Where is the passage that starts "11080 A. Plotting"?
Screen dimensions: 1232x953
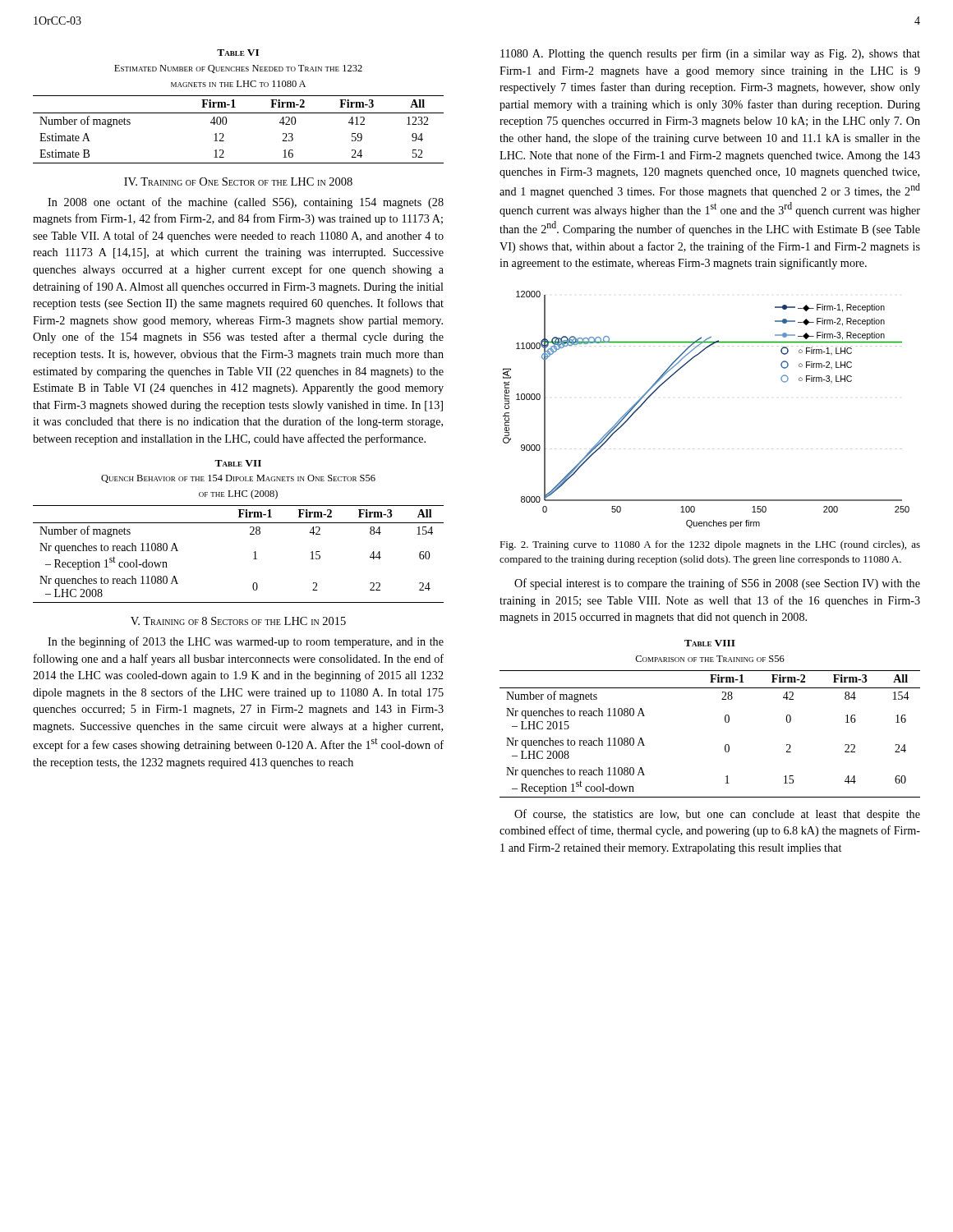click(x=710, y=158)
